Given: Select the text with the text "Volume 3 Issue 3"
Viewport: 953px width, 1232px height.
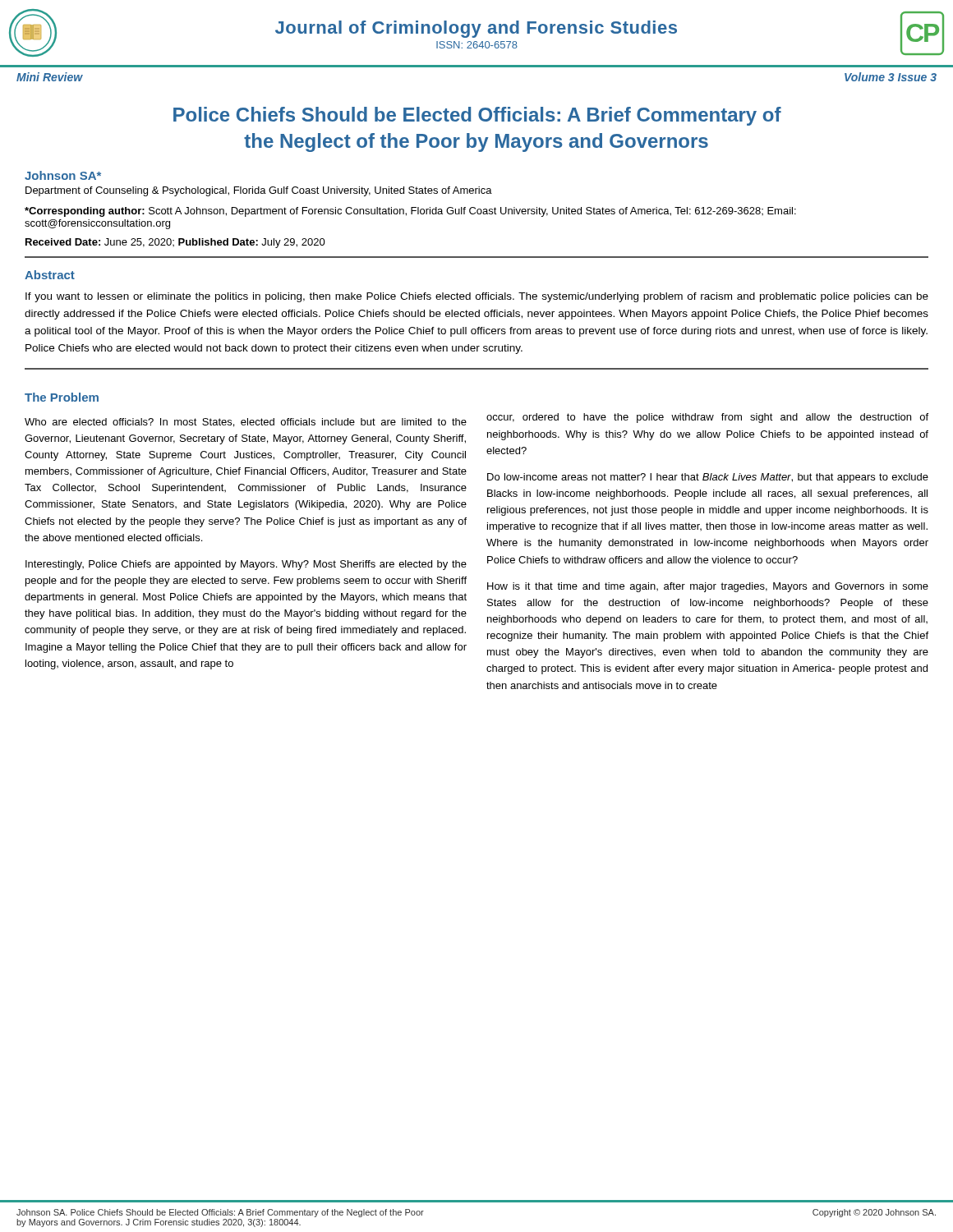Looking at the screenshot, I should [890, 77].
